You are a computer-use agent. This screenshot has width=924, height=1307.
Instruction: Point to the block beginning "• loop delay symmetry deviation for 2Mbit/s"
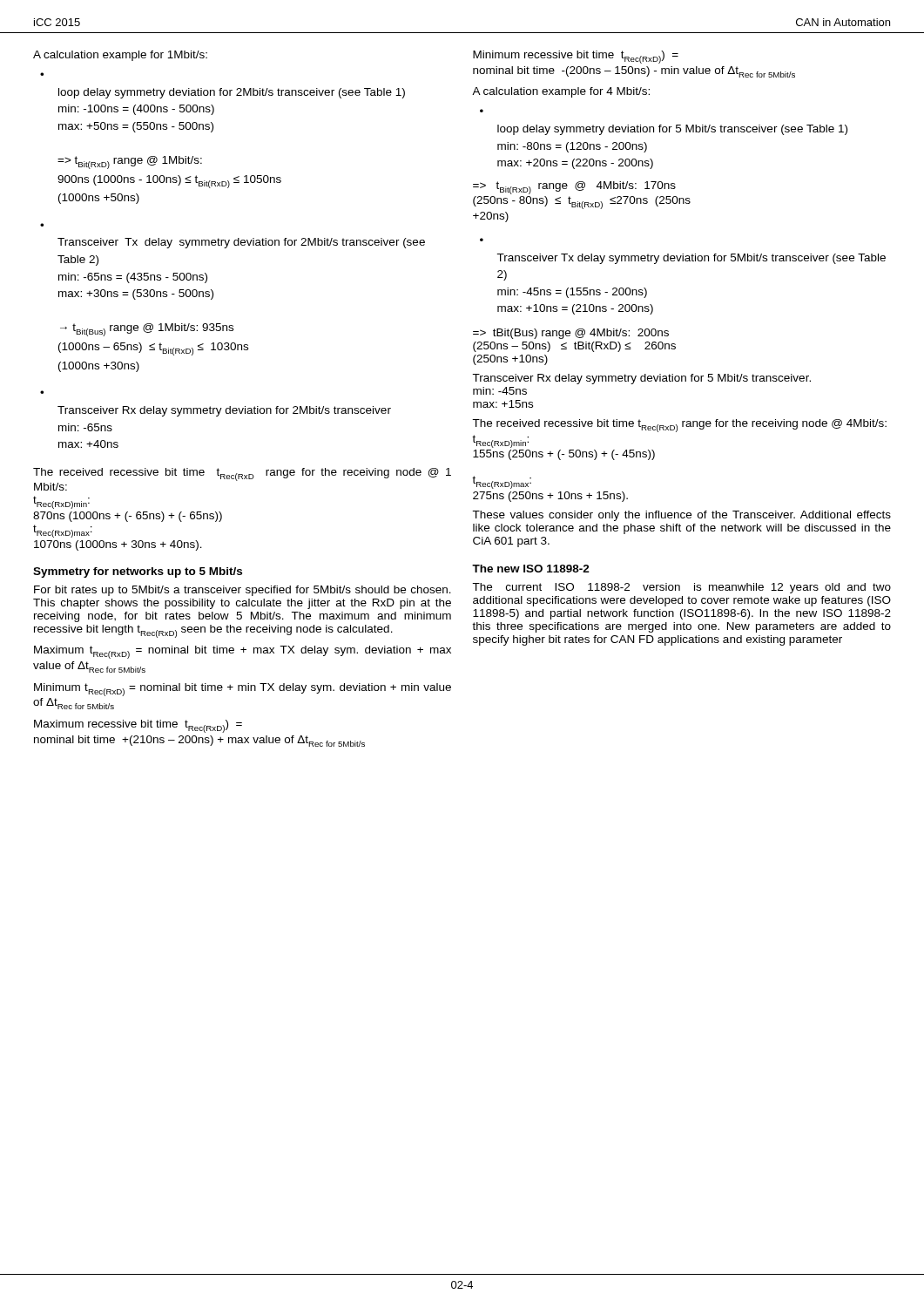click(x=232, y=93)
